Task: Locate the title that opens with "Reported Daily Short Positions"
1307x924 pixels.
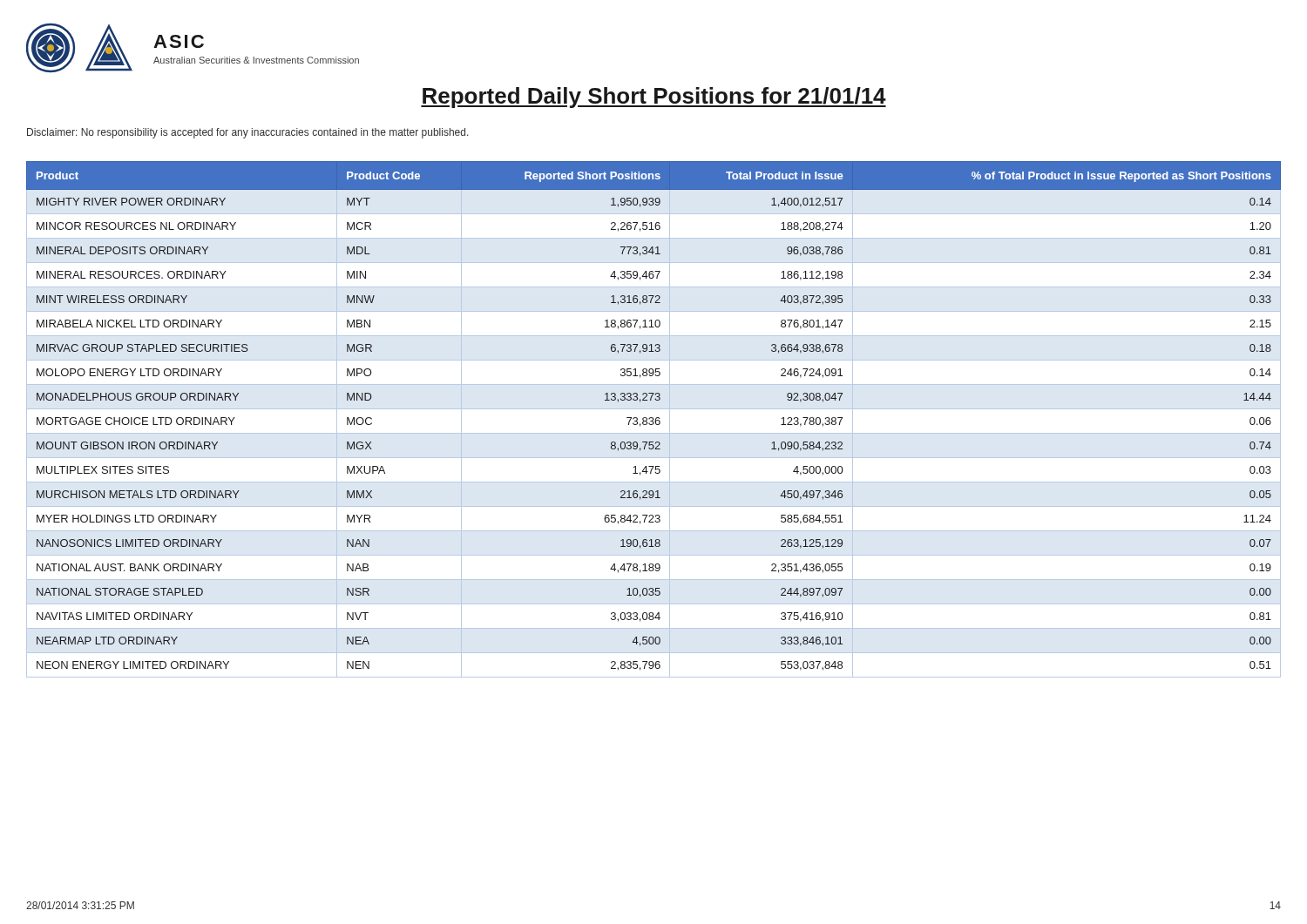Action: (654, 96)
